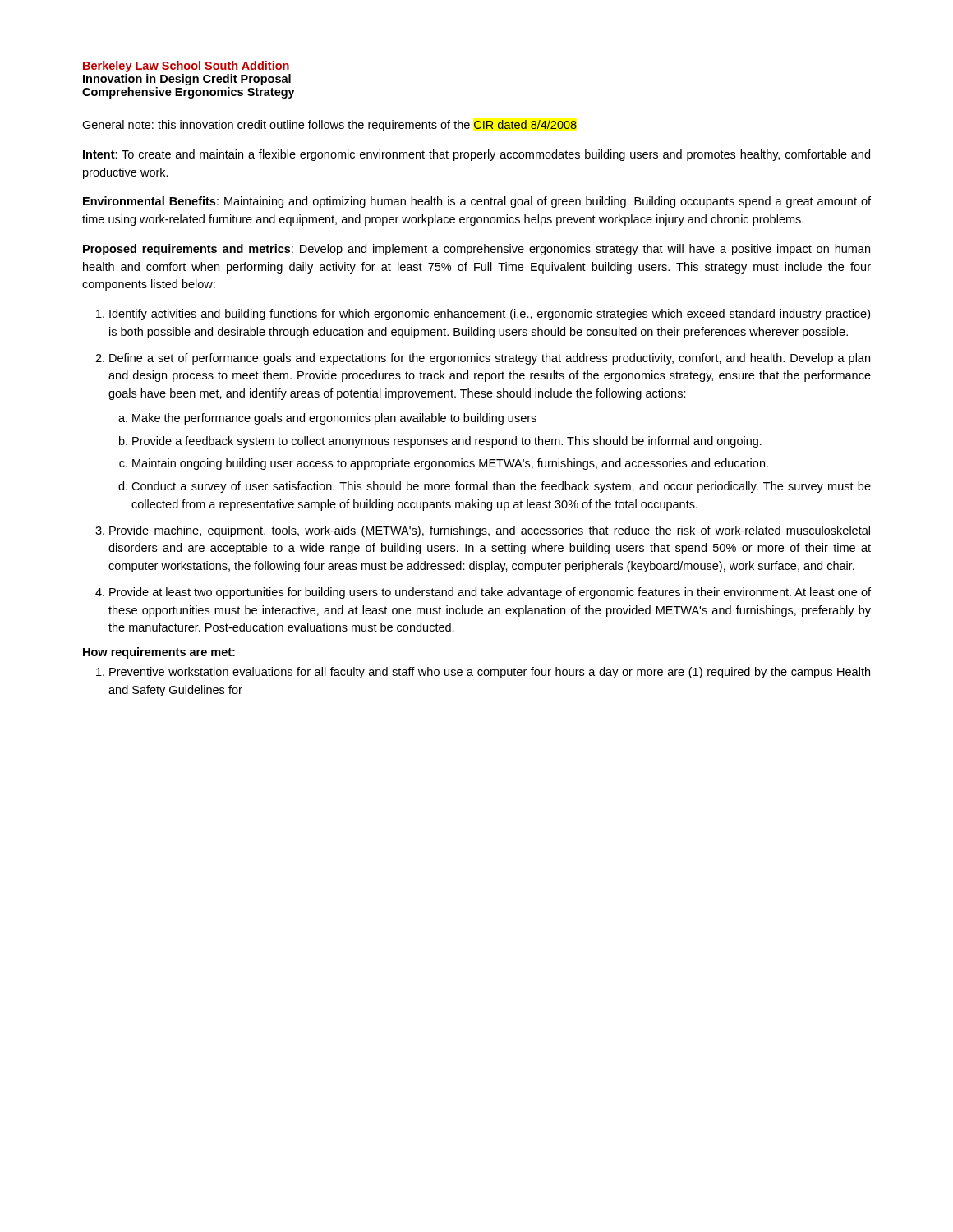The width and height of the screenshot is (953, 1232).
Task: Find the section header
Action: click(159, 652)
